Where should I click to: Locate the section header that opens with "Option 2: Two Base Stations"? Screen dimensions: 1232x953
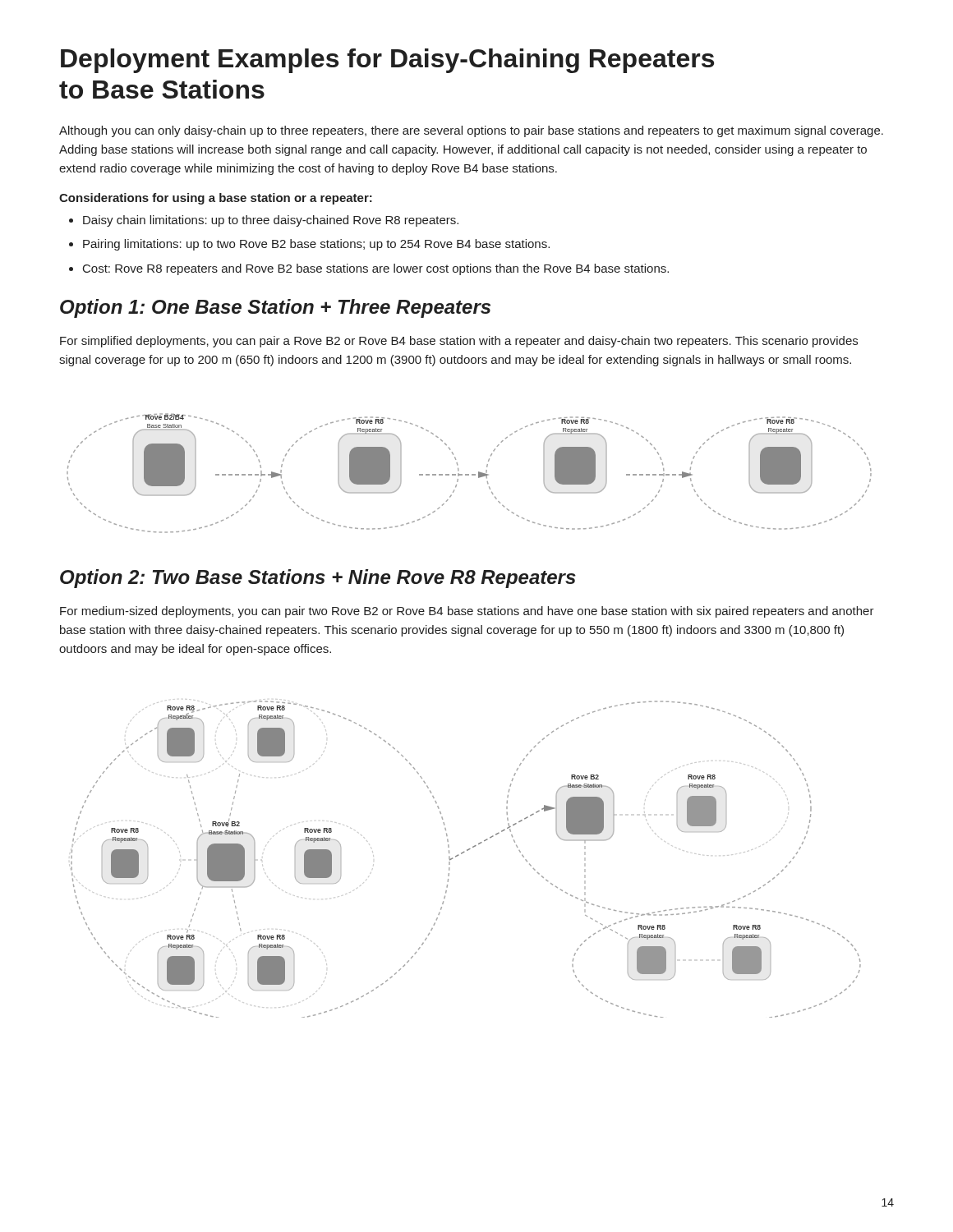coord(476,577)
